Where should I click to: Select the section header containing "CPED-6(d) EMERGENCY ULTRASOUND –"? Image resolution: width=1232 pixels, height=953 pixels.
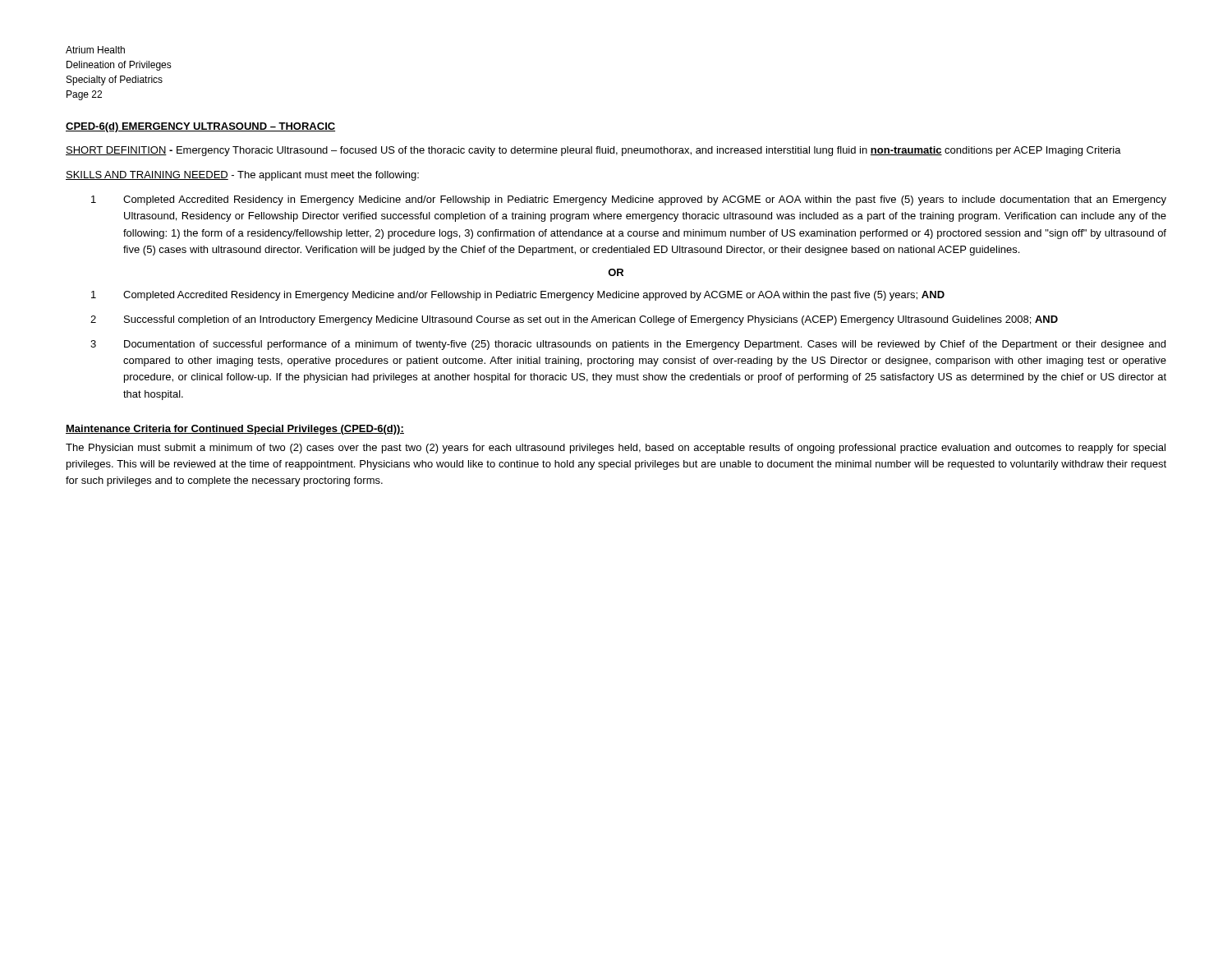point(200,126)
